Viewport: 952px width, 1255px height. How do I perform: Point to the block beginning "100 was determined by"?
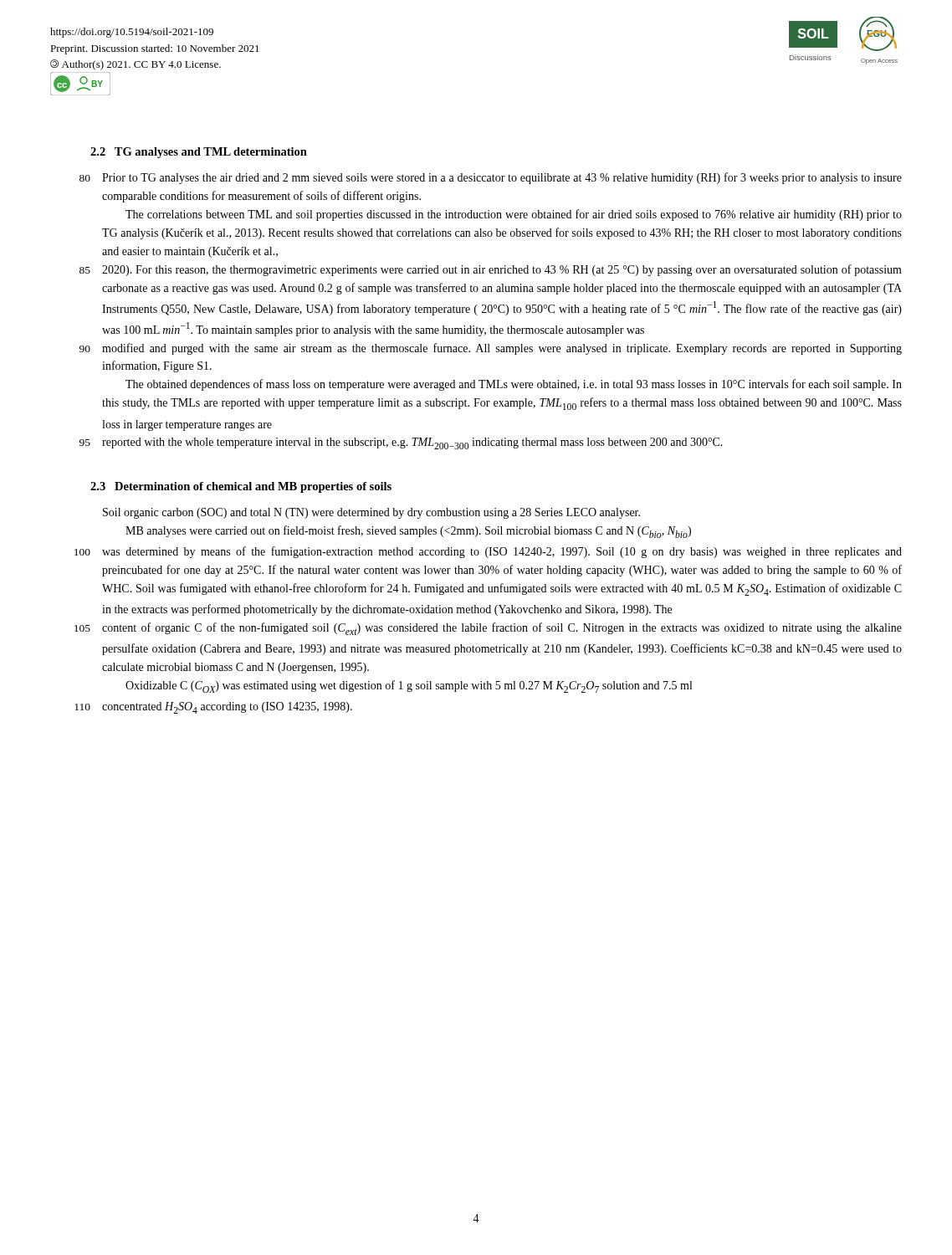click(x=476, y=581)
